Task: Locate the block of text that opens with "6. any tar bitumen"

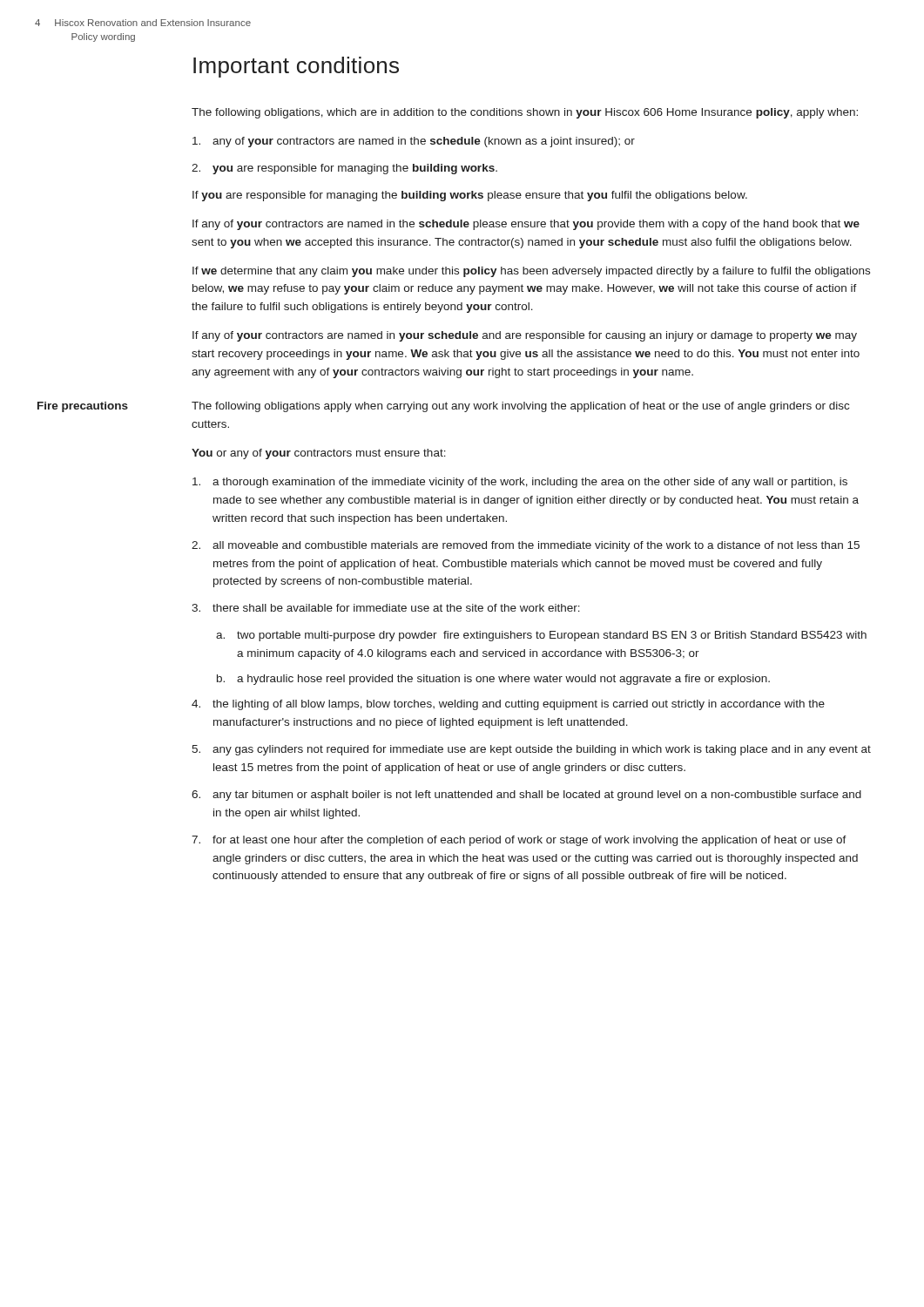Action: tap(532, 804)
